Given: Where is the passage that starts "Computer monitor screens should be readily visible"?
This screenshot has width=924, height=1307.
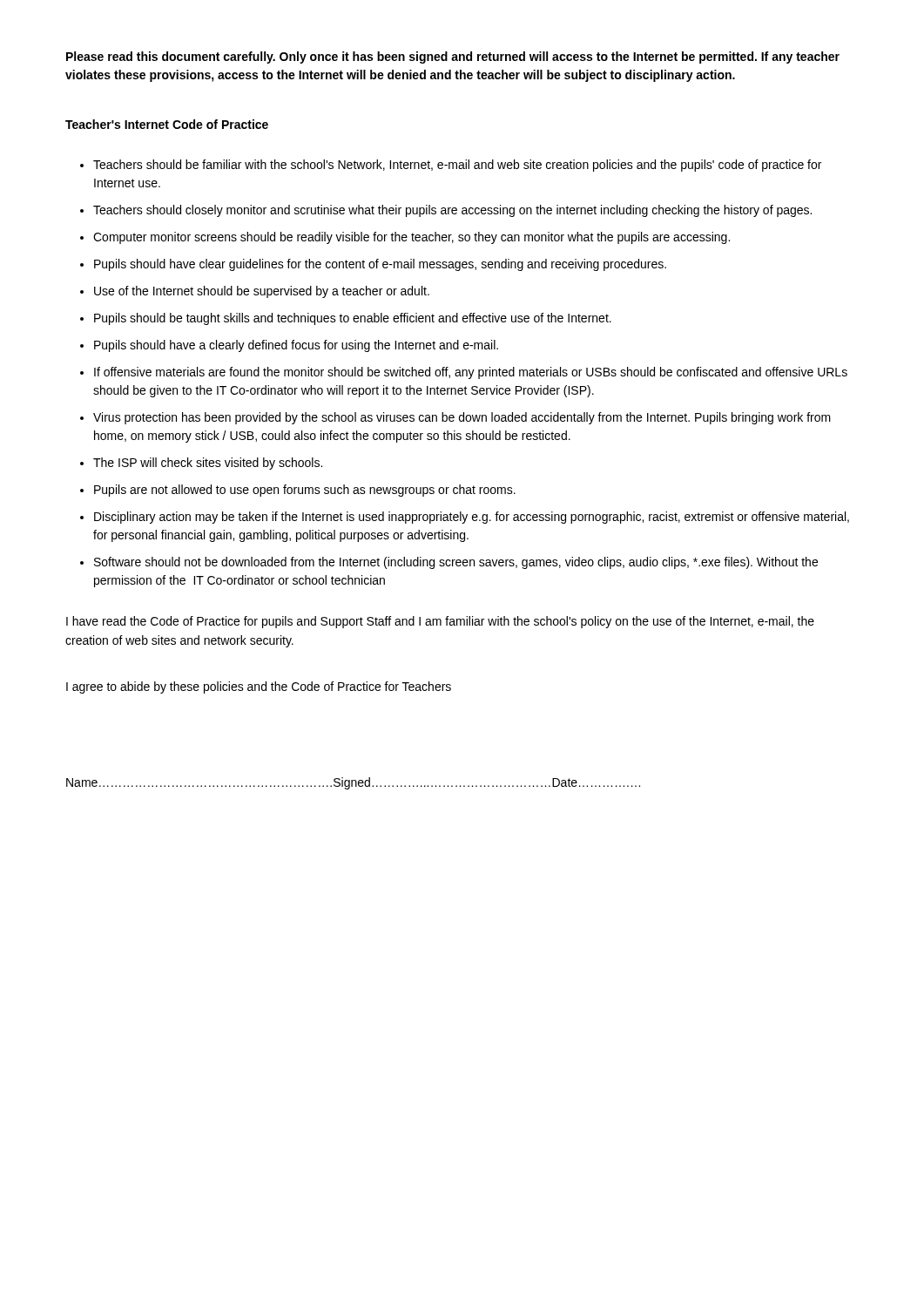Looking at the screenshot, I should click(x=412, y=237).
